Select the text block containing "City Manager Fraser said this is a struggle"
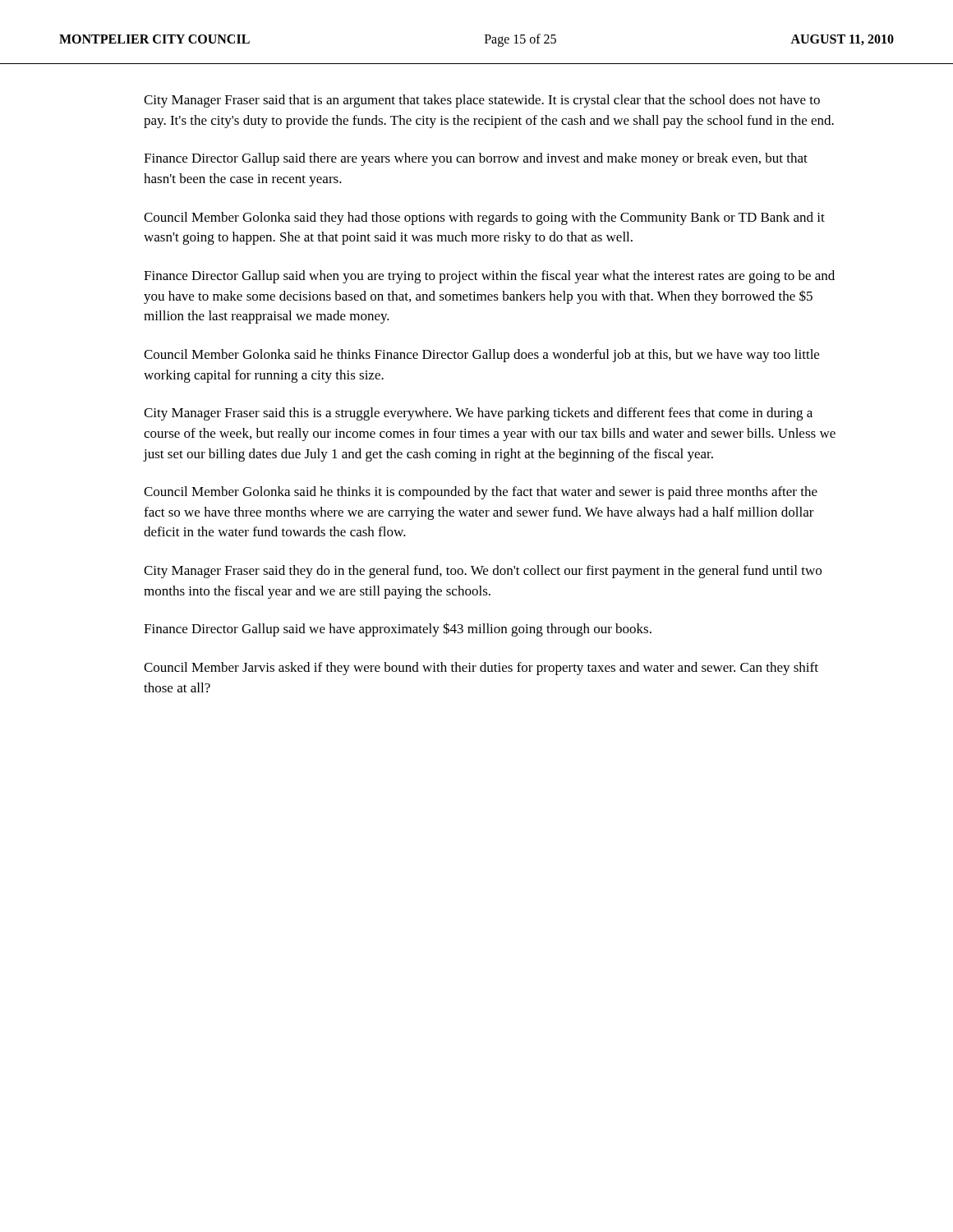Screen dimensions: 1232x953 click(490, 433)
